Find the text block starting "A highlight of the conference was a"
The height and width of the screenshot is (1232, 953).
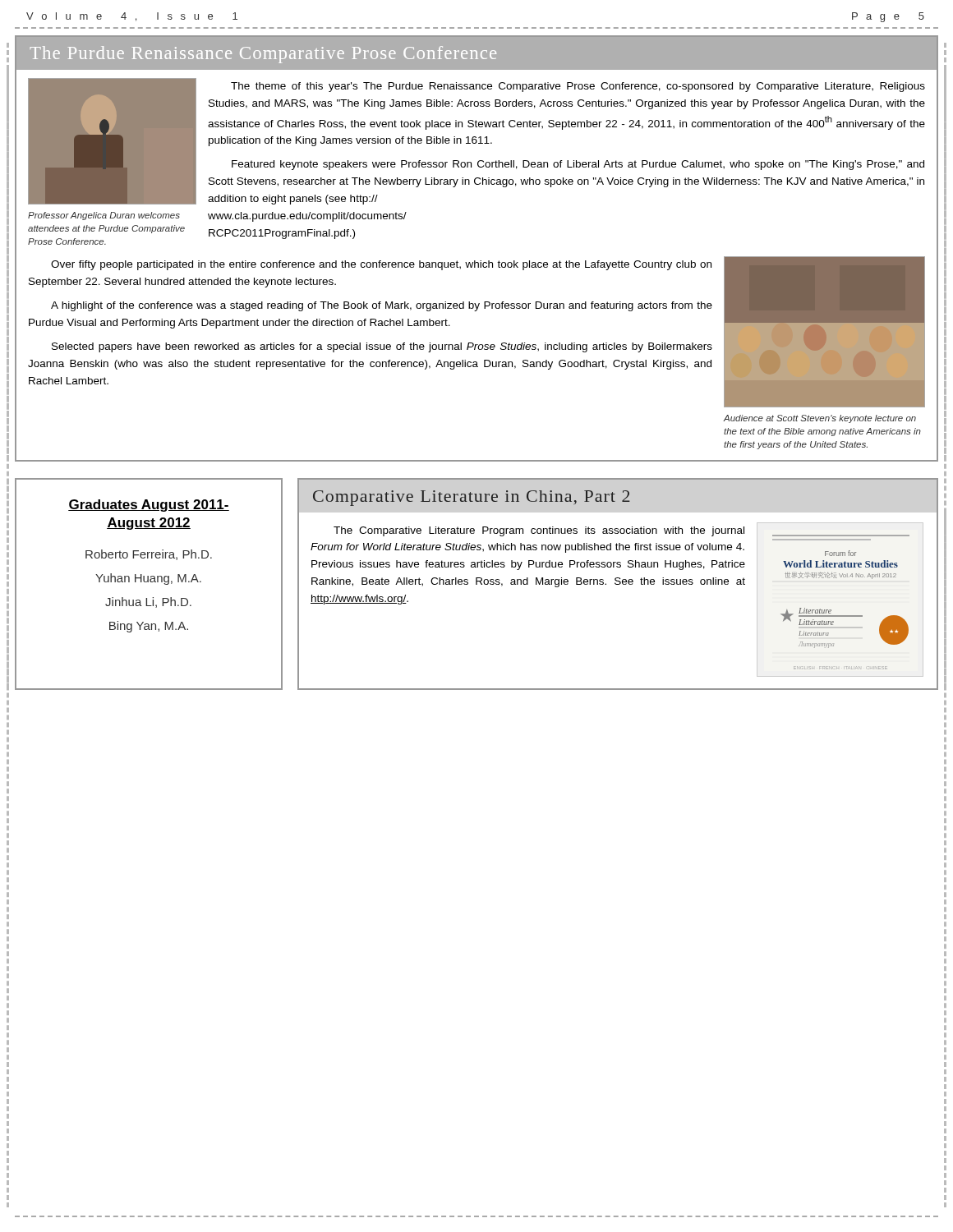click(370, 315)
